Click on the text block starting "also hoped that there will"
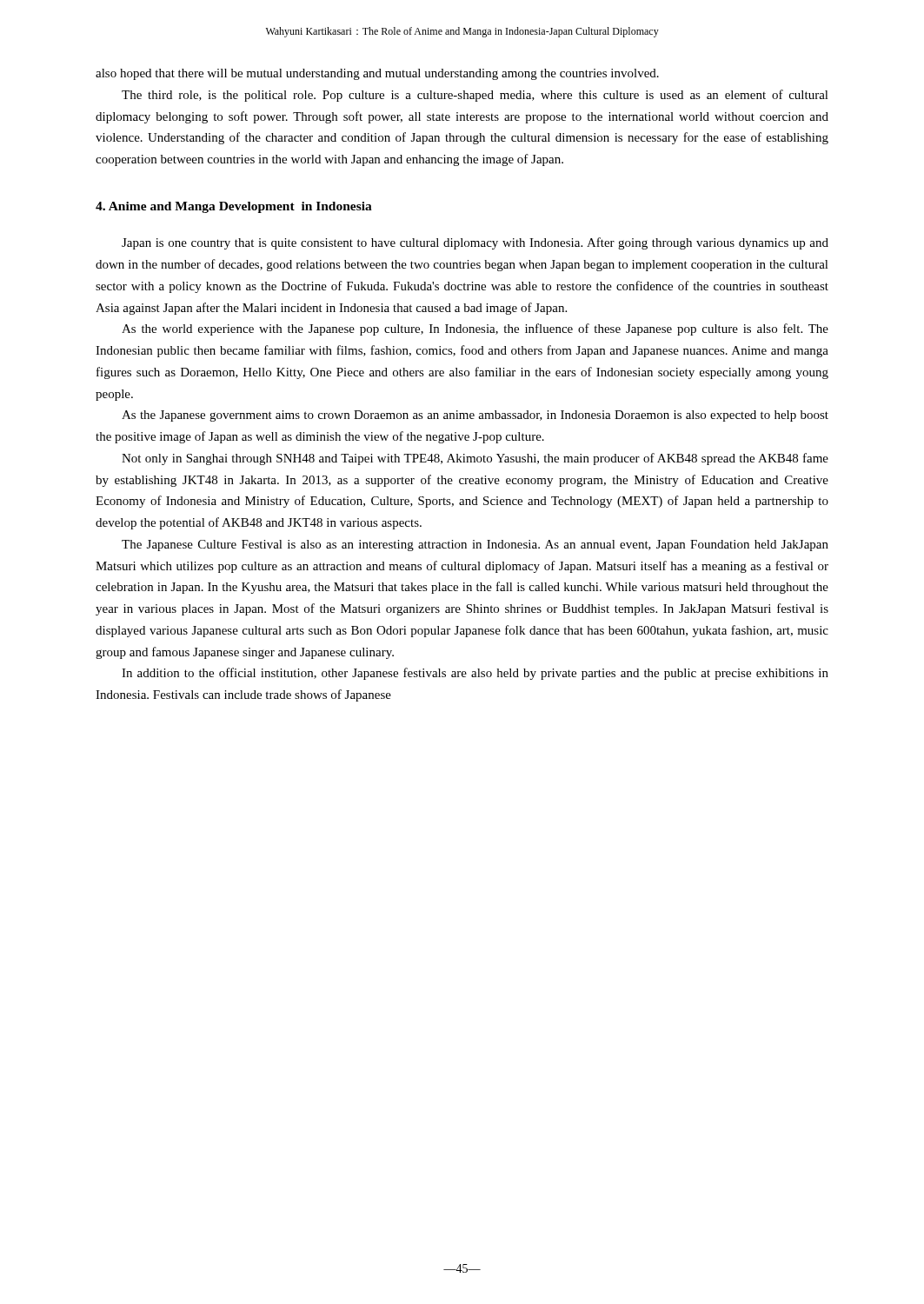Screen dimensions: 1304x924 378,73
